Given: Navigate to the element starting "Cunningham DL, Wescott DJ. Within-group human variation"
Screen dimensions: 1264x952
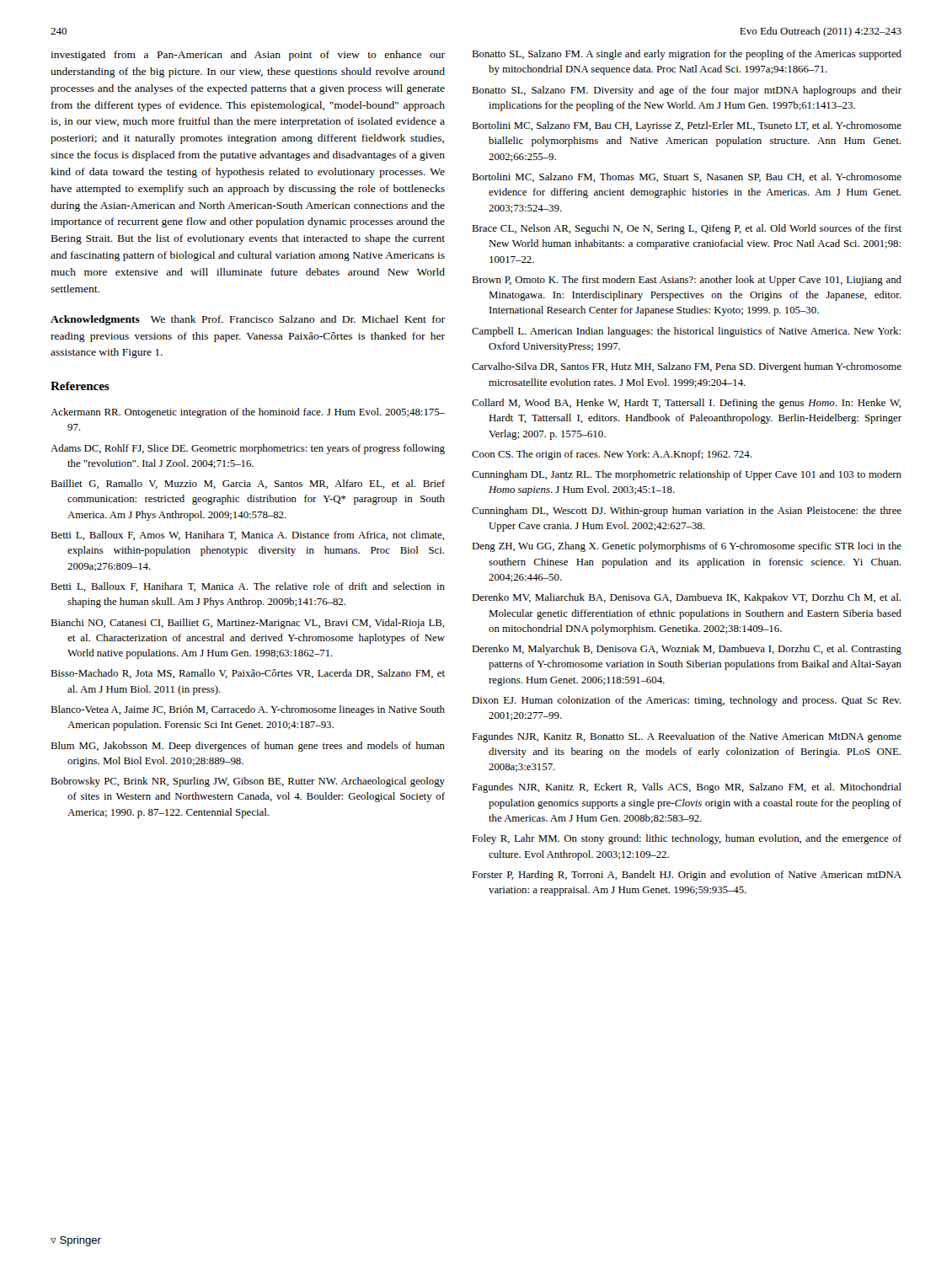Looking at the screenshot, I should [x=687, y=518].
